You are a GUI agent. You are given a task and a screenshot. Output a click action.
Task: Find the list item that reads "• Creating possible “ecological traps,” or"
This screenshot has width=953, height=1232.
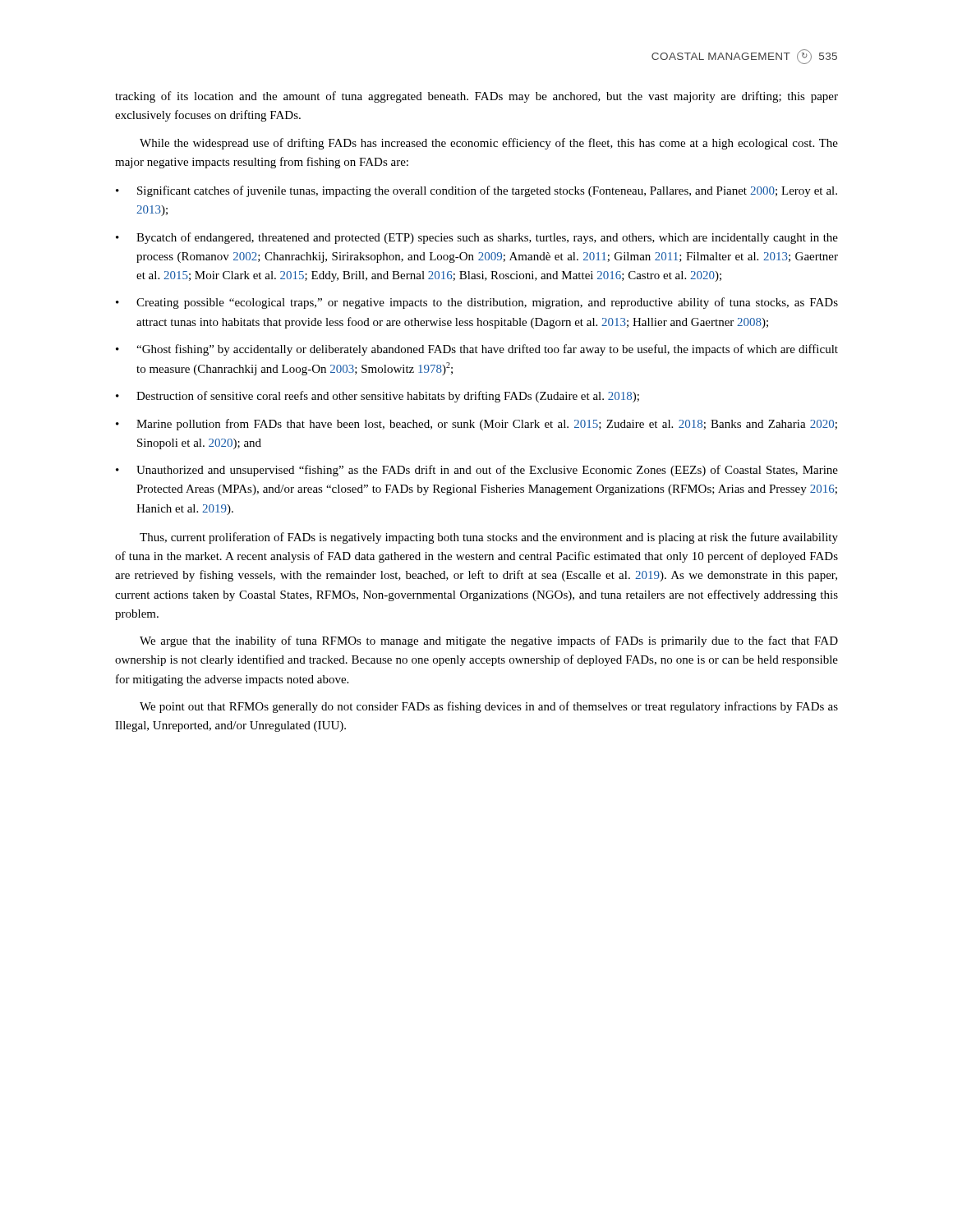coord(476,313)
